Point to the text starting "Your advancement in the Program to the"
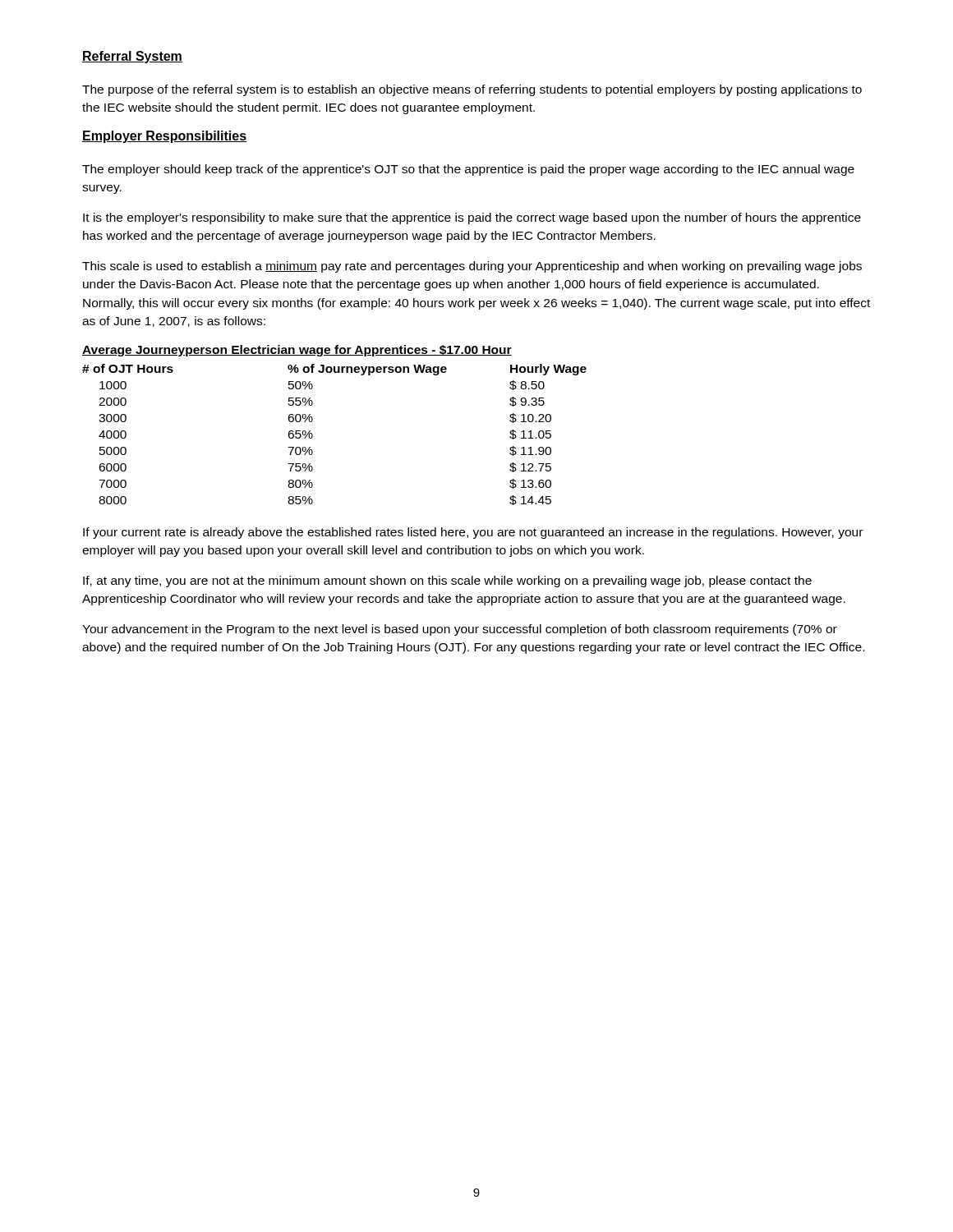Screen dimensions: 1232x953 [474, 638]
